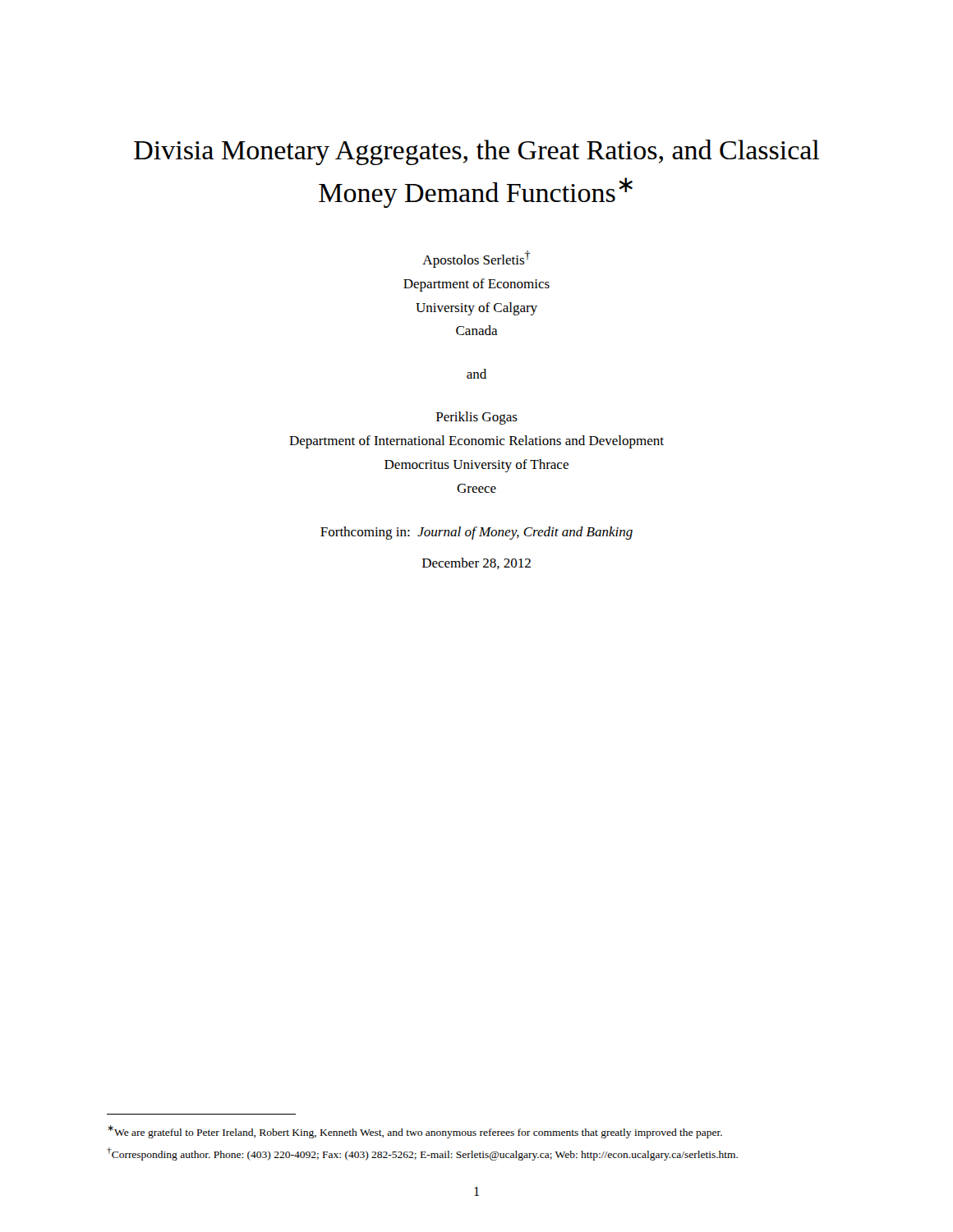Find the block starting "Forthcoming in: Journal of Money, Credit and"
Image resolution: width=953 pixels, height=1232 pixels.
(x=476, y=532)
